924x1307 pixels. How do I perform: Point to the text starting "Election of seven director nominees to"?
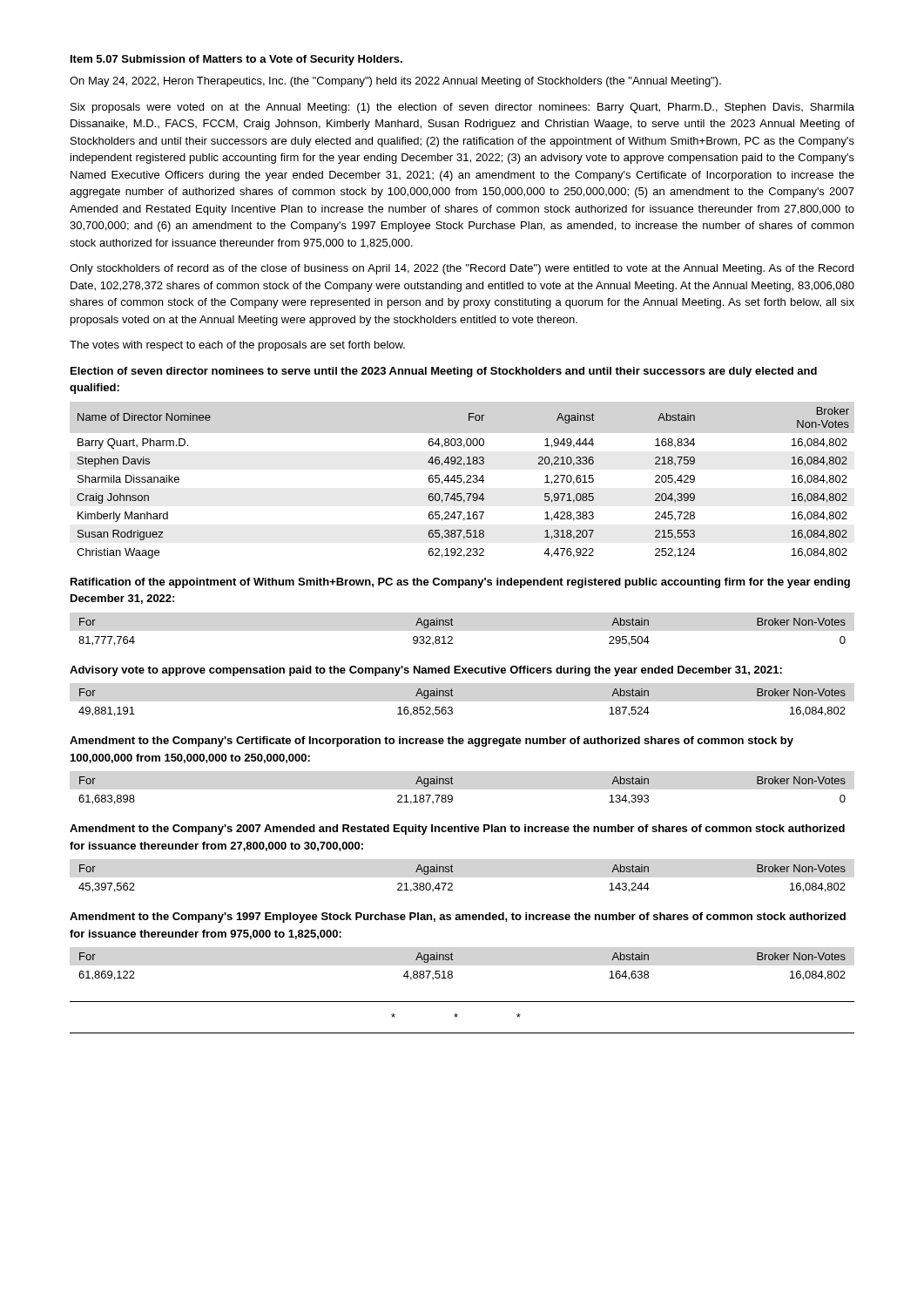point(443,379)
